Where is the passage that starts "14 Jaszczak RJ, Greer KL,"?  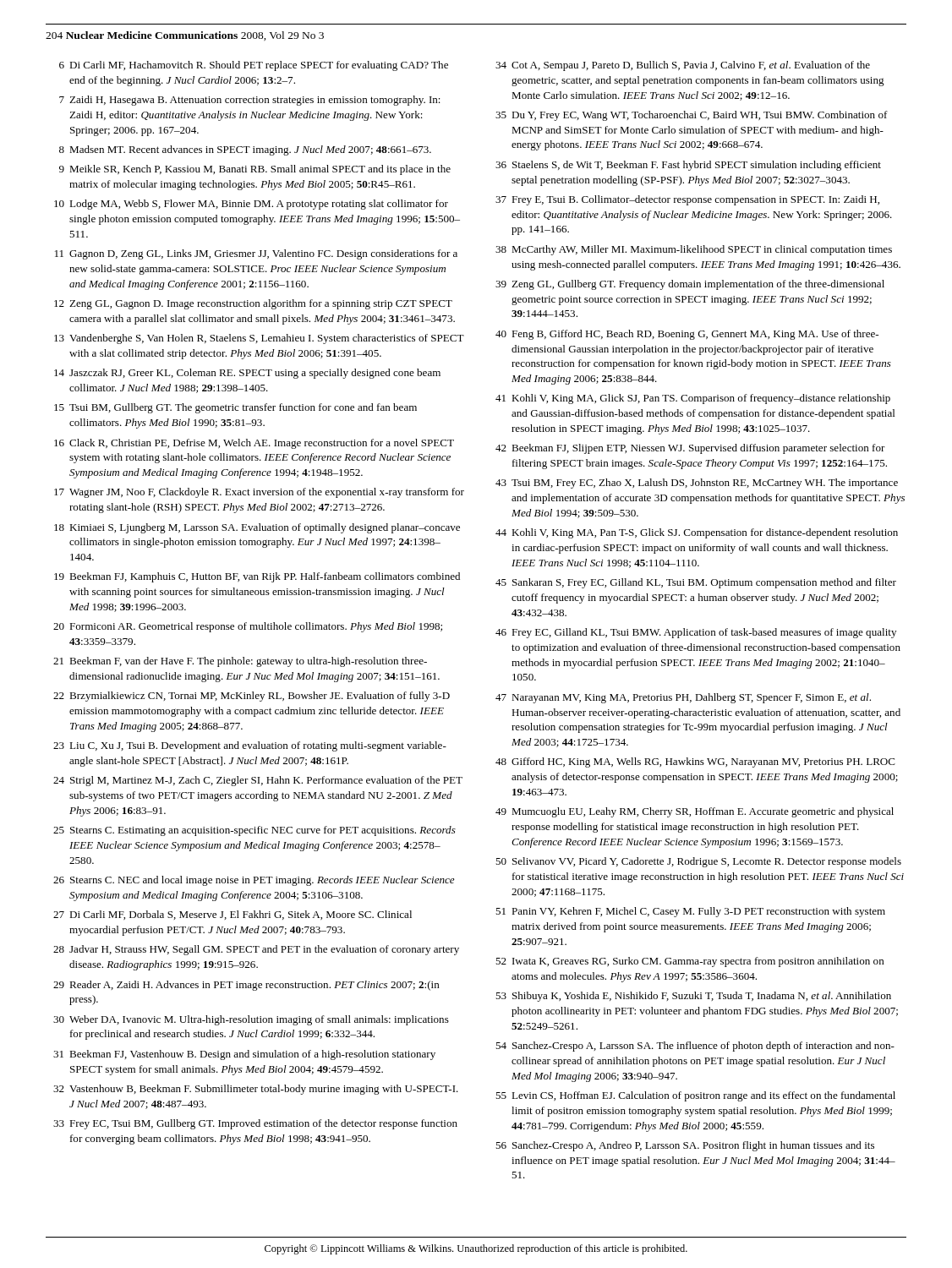point(255,381)
